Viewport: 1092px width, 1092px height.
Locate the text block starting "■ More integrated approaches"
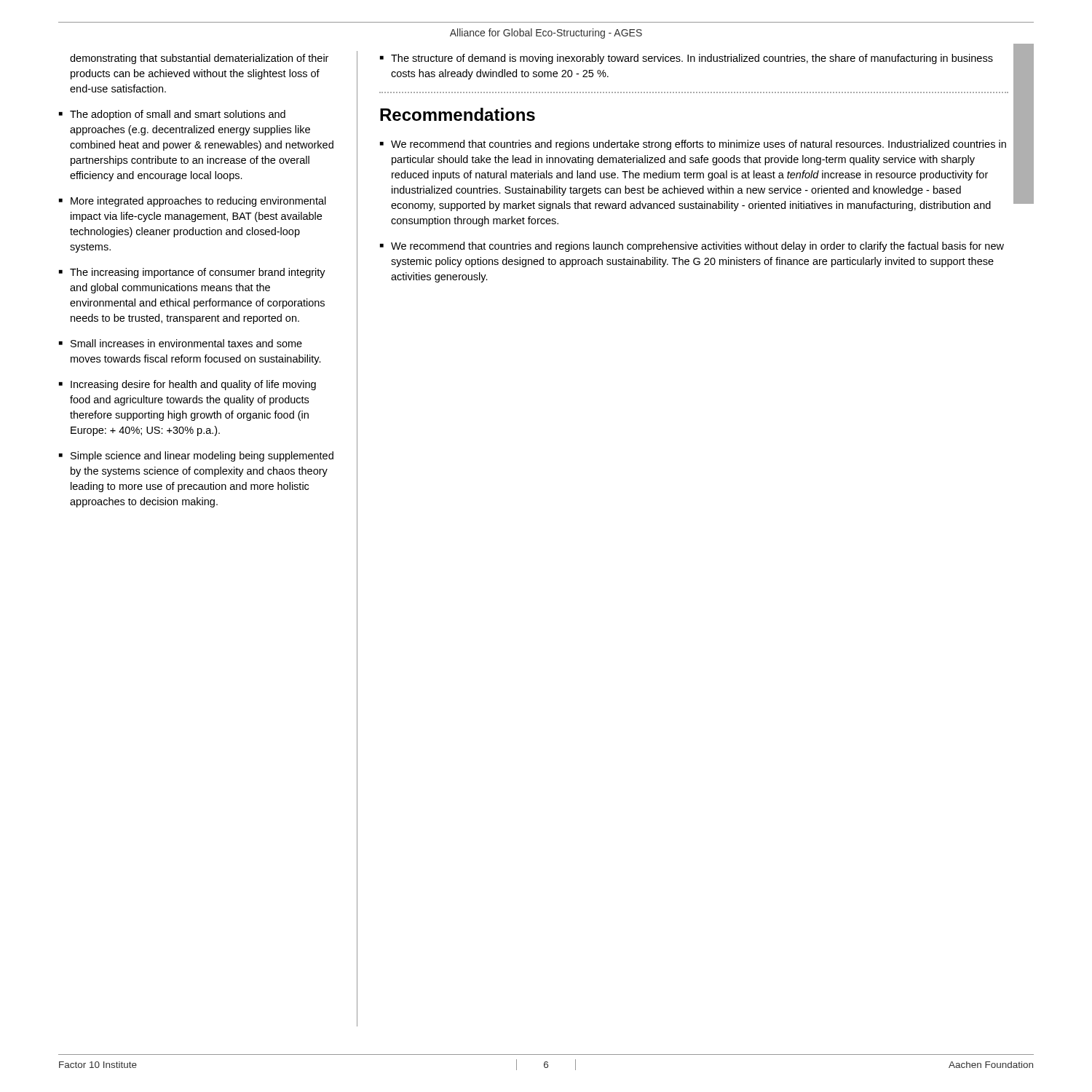[x=197, y=224]
